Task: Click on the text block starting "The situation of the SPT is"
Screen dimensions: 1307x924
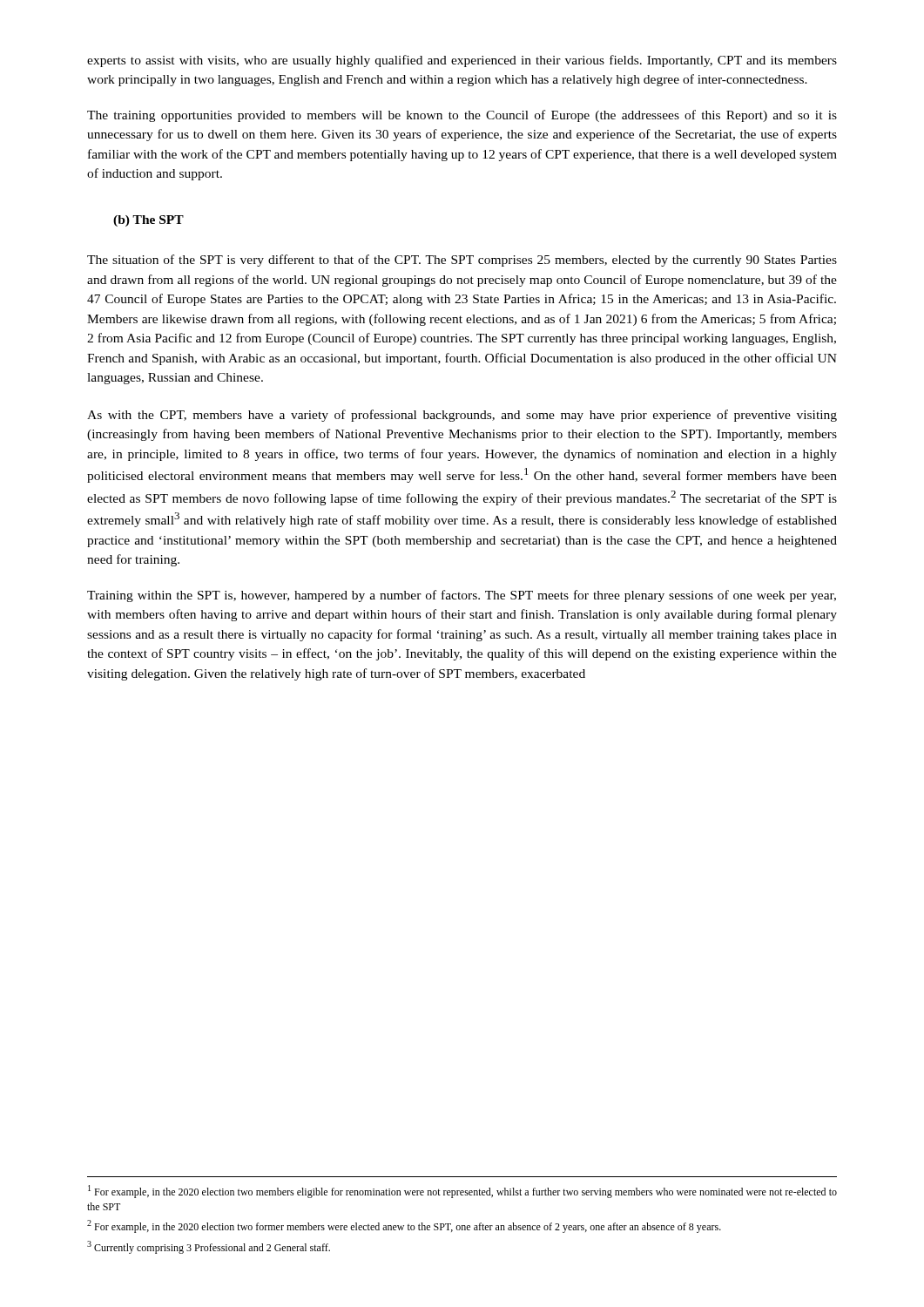Action: (462, 318)
